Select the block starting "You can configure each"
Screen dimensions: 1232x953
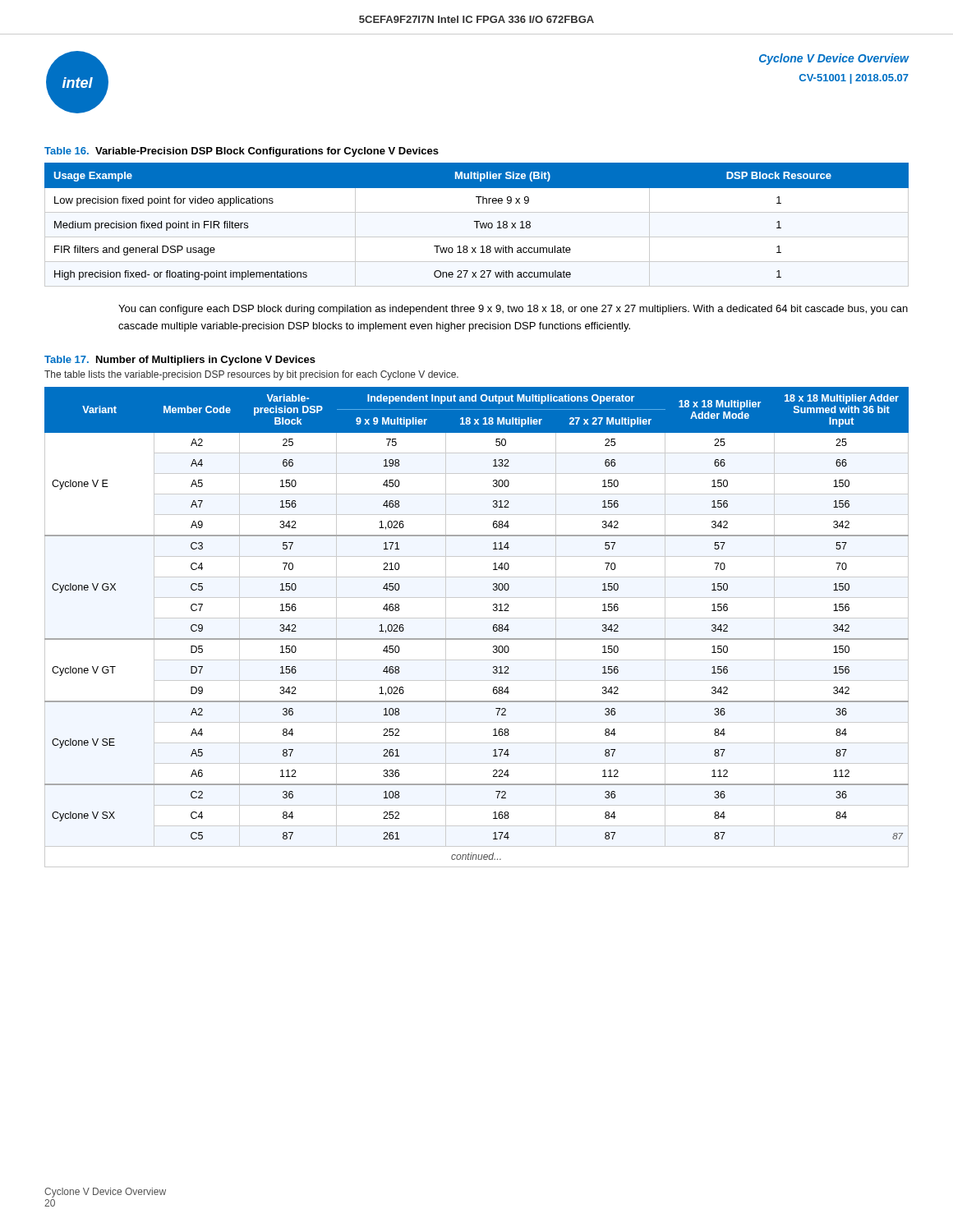513,317
